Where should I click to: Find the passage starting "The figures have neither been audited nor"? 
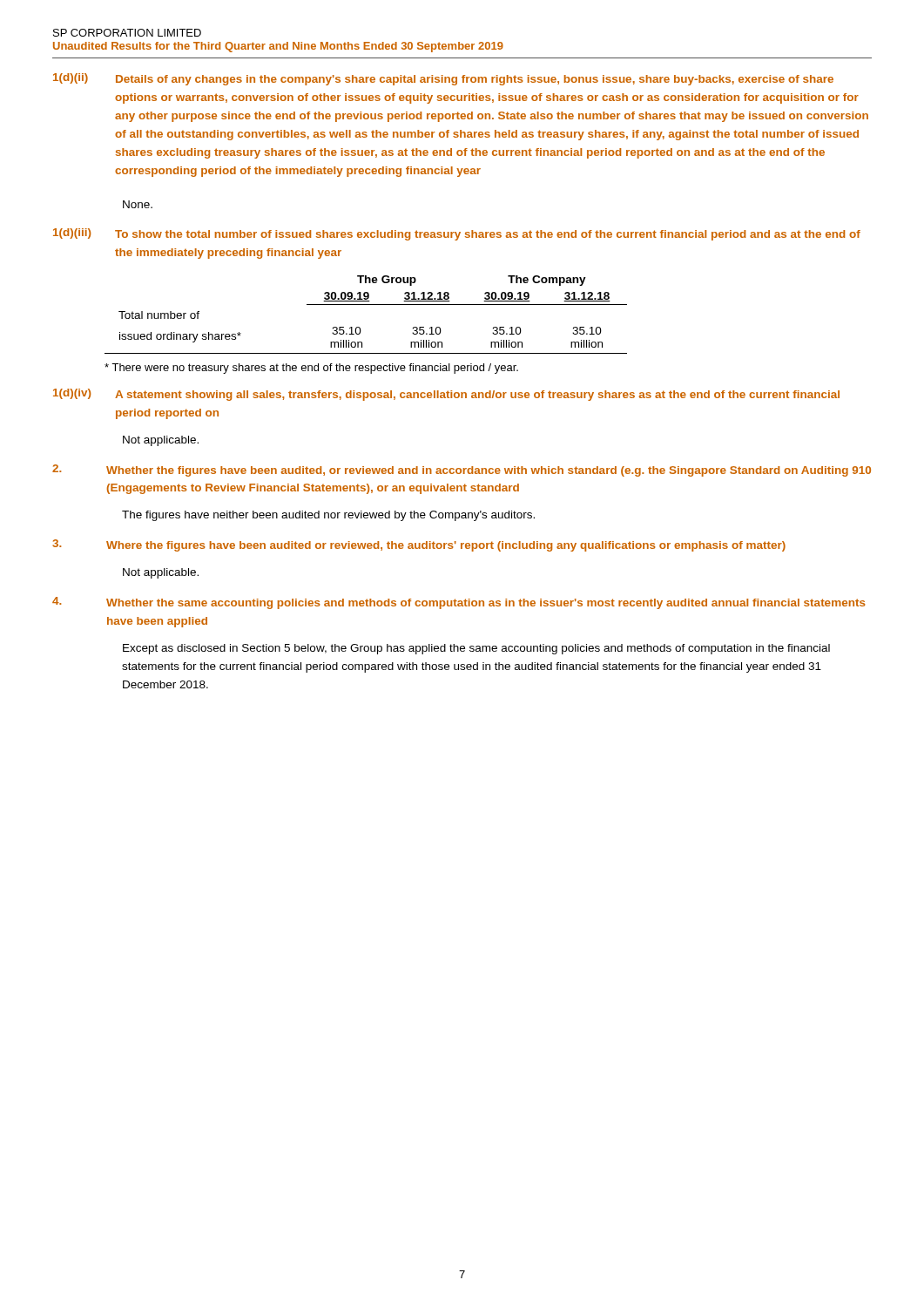point(329,515)
